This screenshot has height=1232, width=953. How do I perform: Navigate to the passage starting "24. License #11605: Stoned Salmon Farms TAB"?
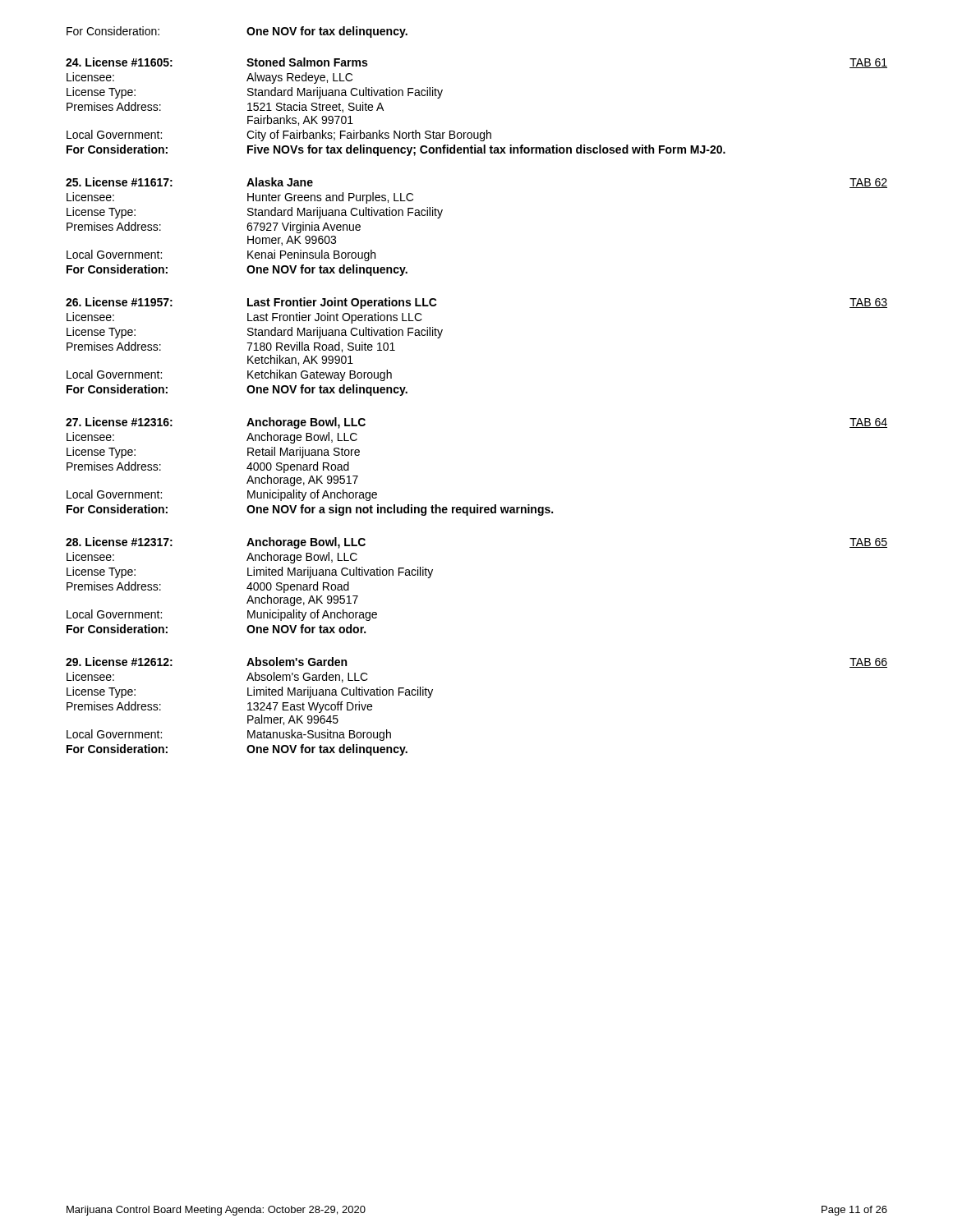click(x=118, y=63)
